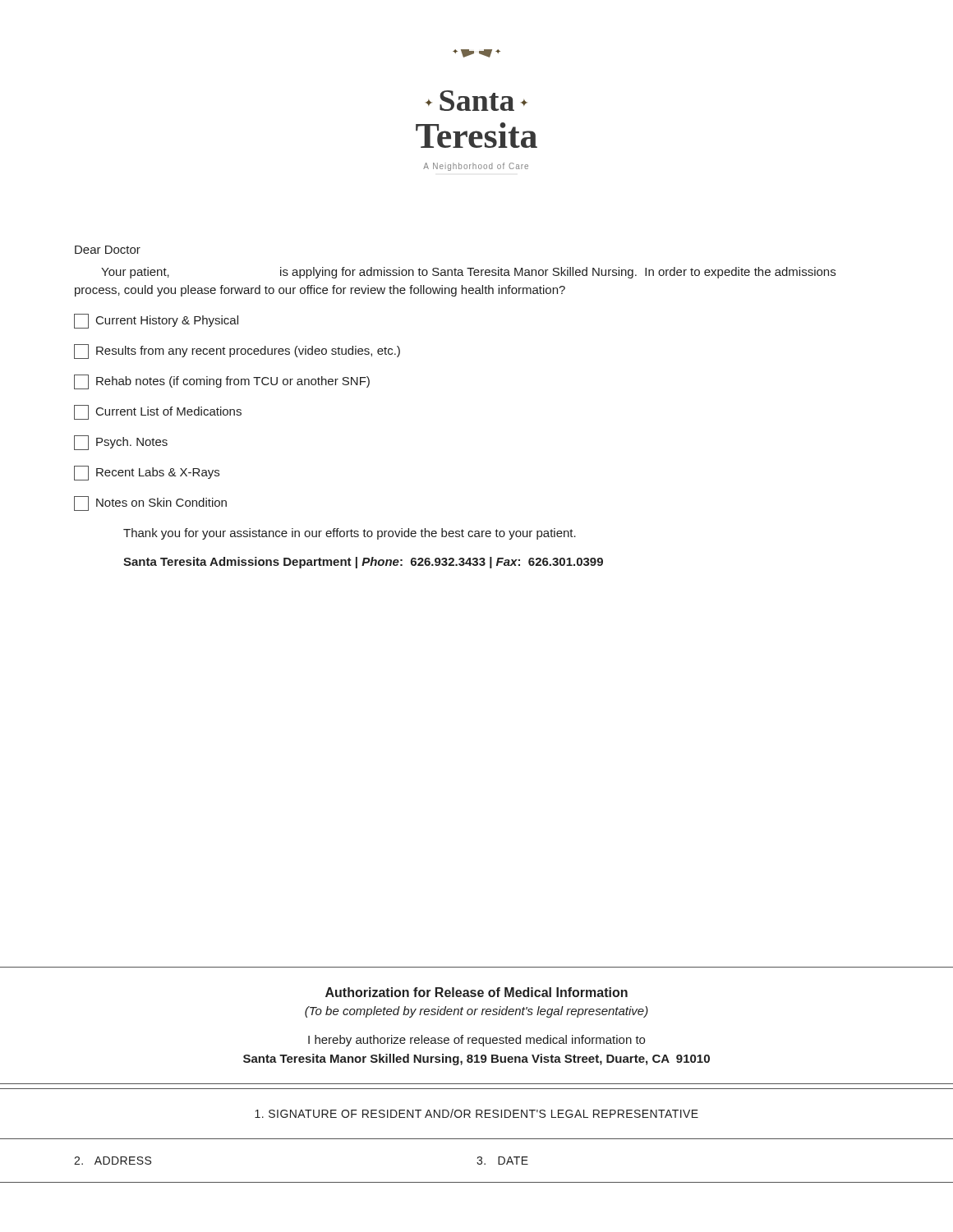
Task: Click on the logo
Action: click(476, 112)
